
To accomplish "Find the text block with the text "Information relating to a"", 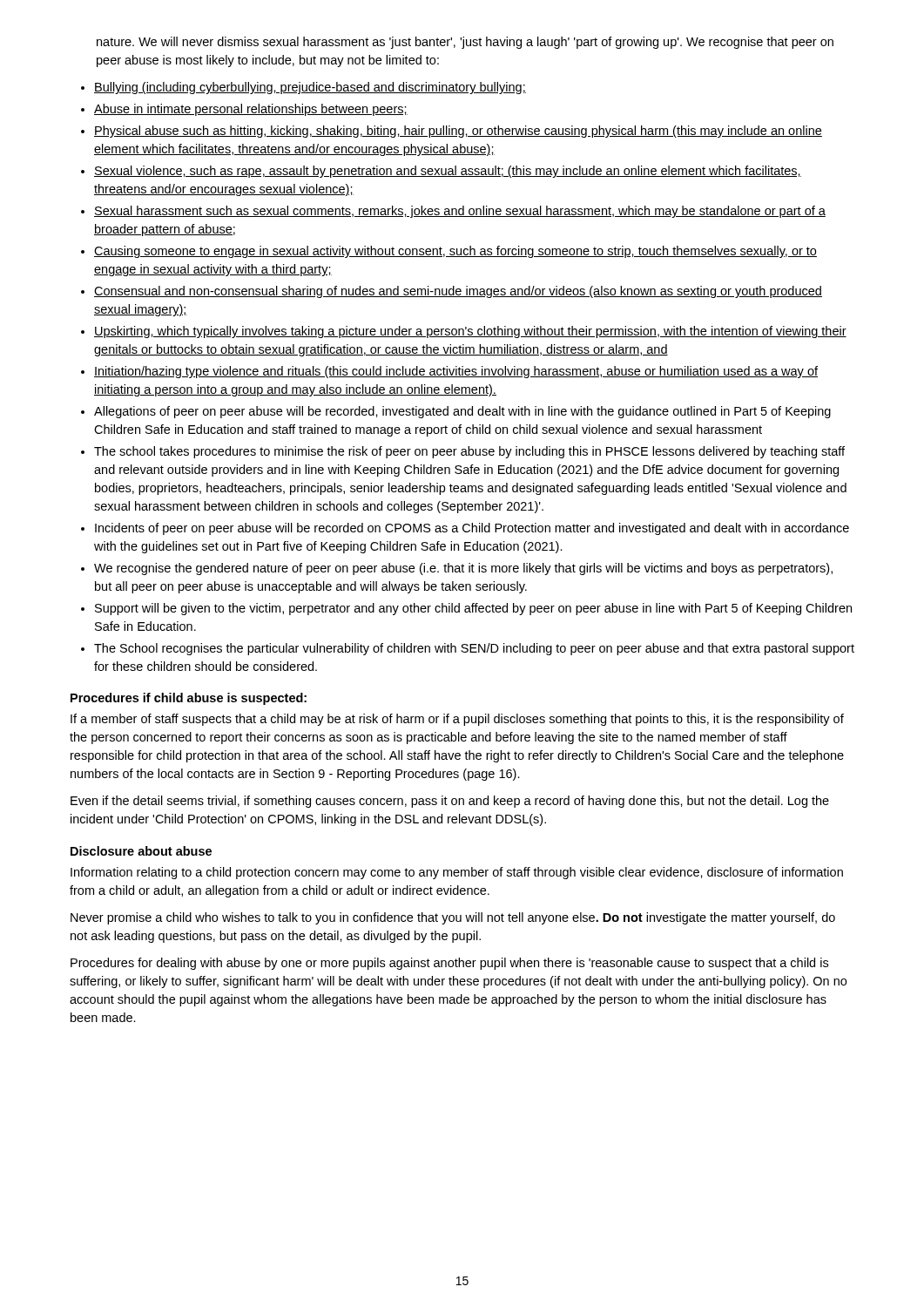I will pos(457,881).
